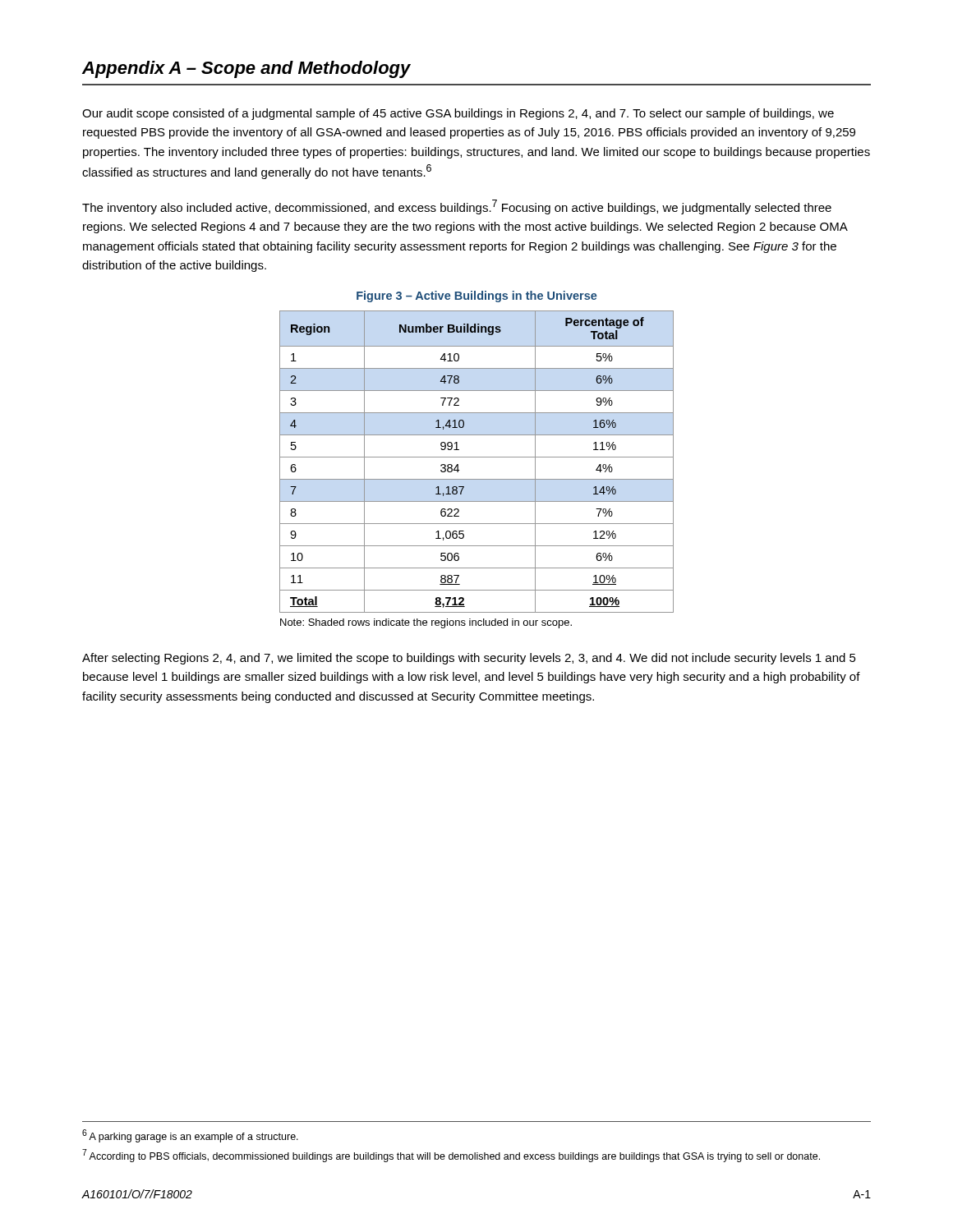The width and height of the screenshot is (953, 1232).
Task: Find the passage starting "After selecting Regions"
Action: coord(471,677)
